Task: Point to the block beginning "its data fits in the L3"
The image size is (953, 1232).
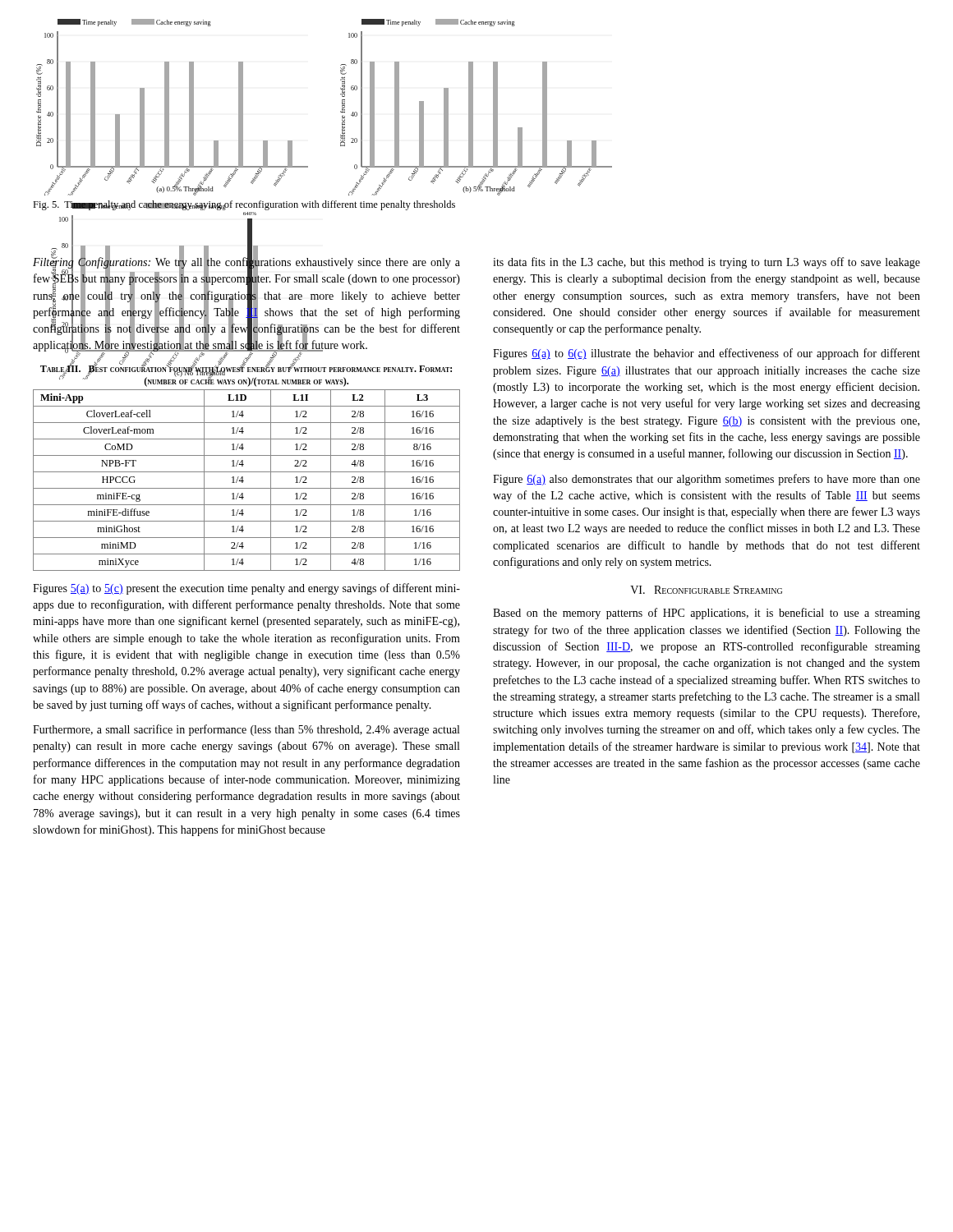Action: coord(707,296)
